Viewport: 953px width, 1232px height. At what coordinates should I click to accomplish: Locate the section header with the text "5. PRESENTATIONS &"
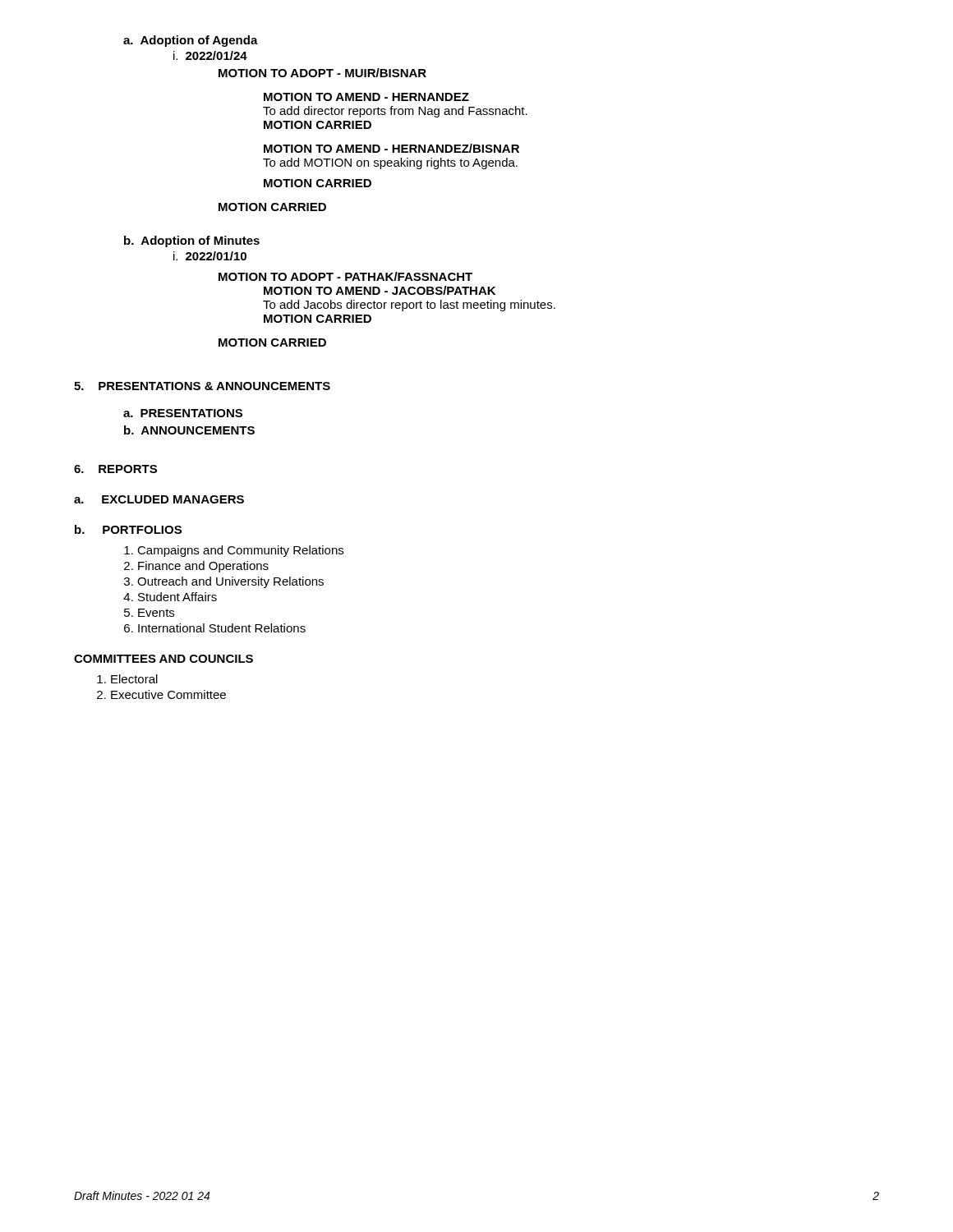(202, 386)
